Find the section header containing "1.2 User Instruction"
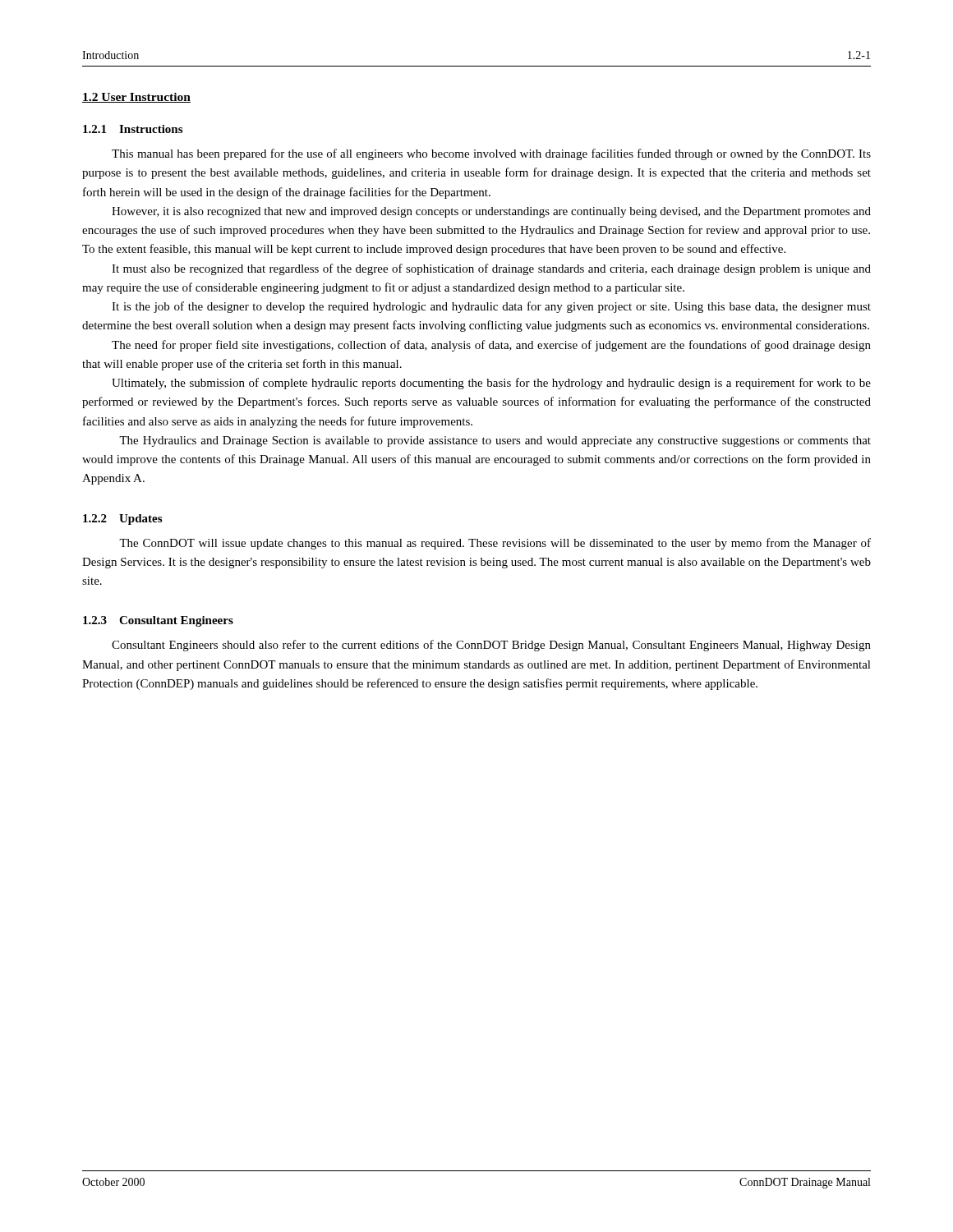 [136, 97]
